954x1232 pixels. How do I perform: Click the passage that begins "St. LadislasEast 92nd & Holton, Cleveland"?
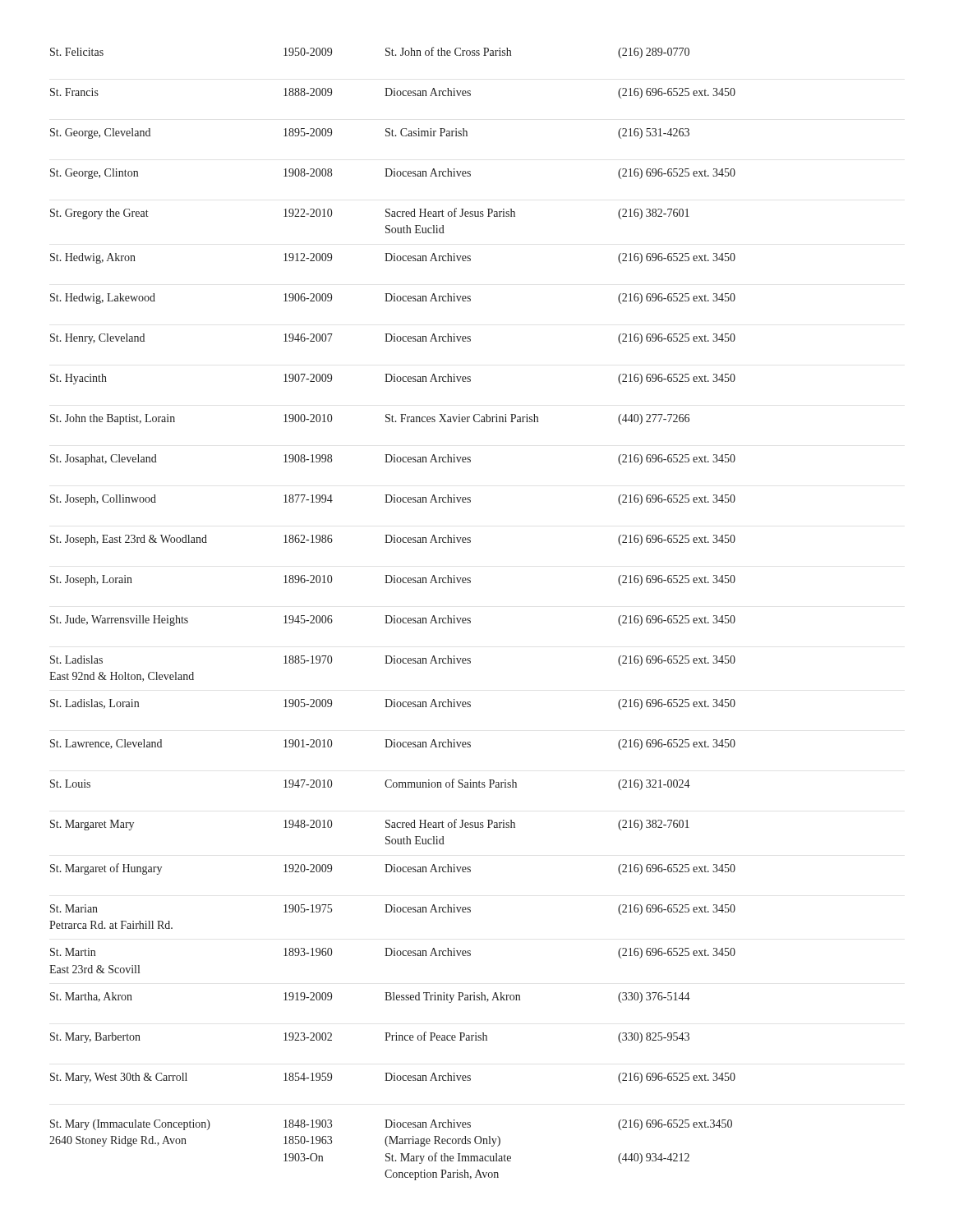click(424, 668)
